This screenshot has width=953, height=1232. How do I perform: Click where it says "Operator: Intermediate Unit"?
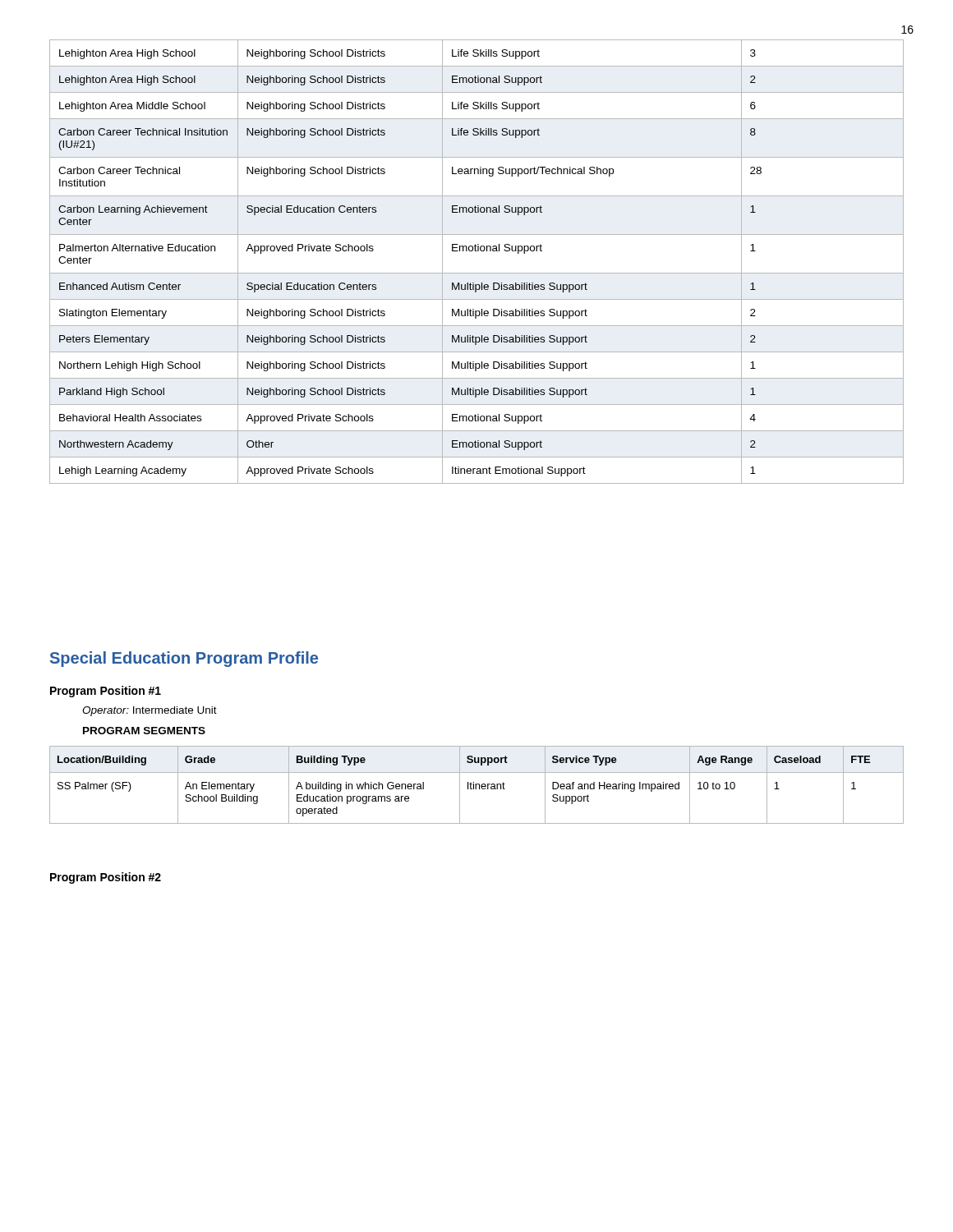(149, 710)
